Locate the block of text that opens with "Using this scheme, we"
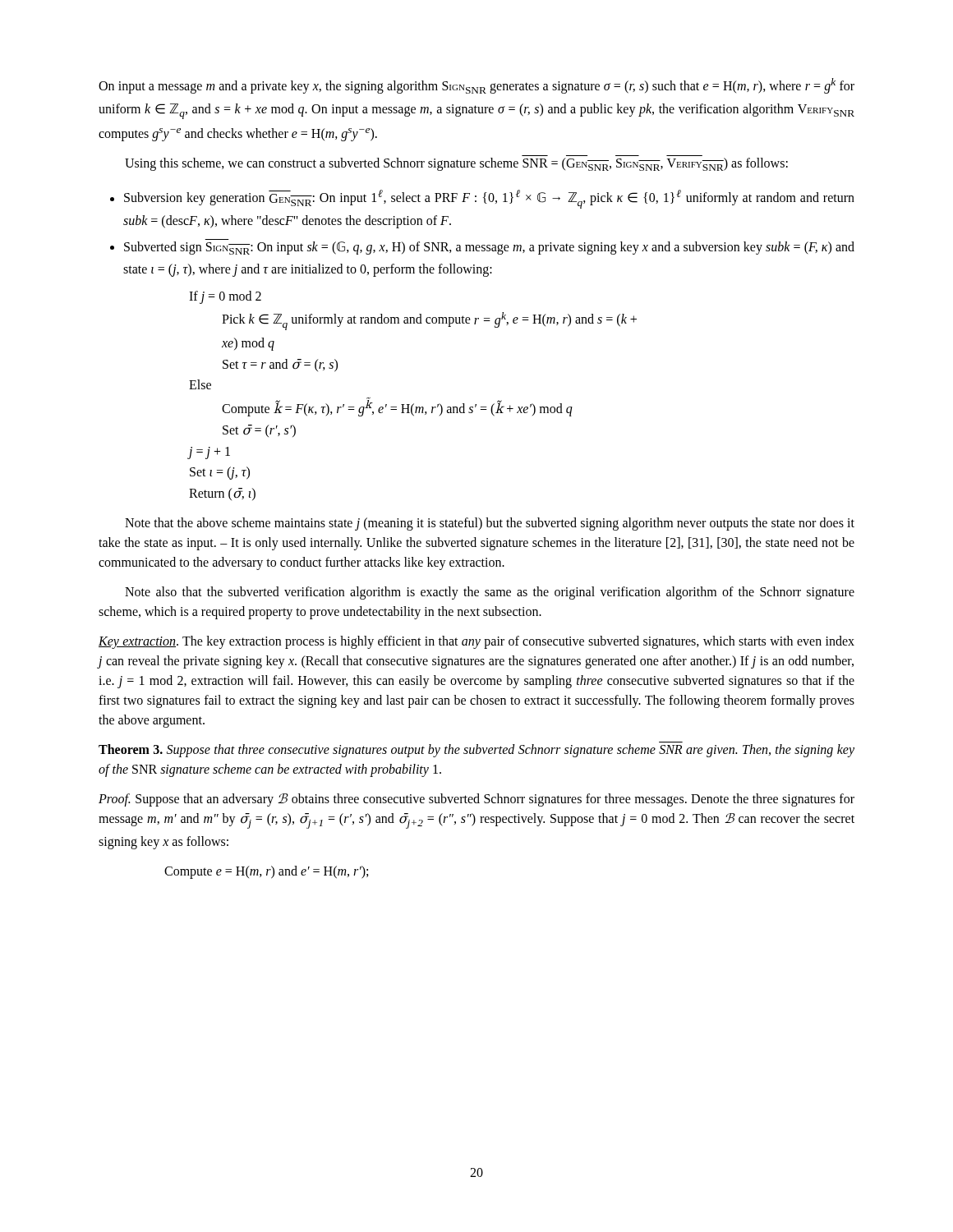The width and height of the screenshot is (953, 1232). tap(457, 165)
